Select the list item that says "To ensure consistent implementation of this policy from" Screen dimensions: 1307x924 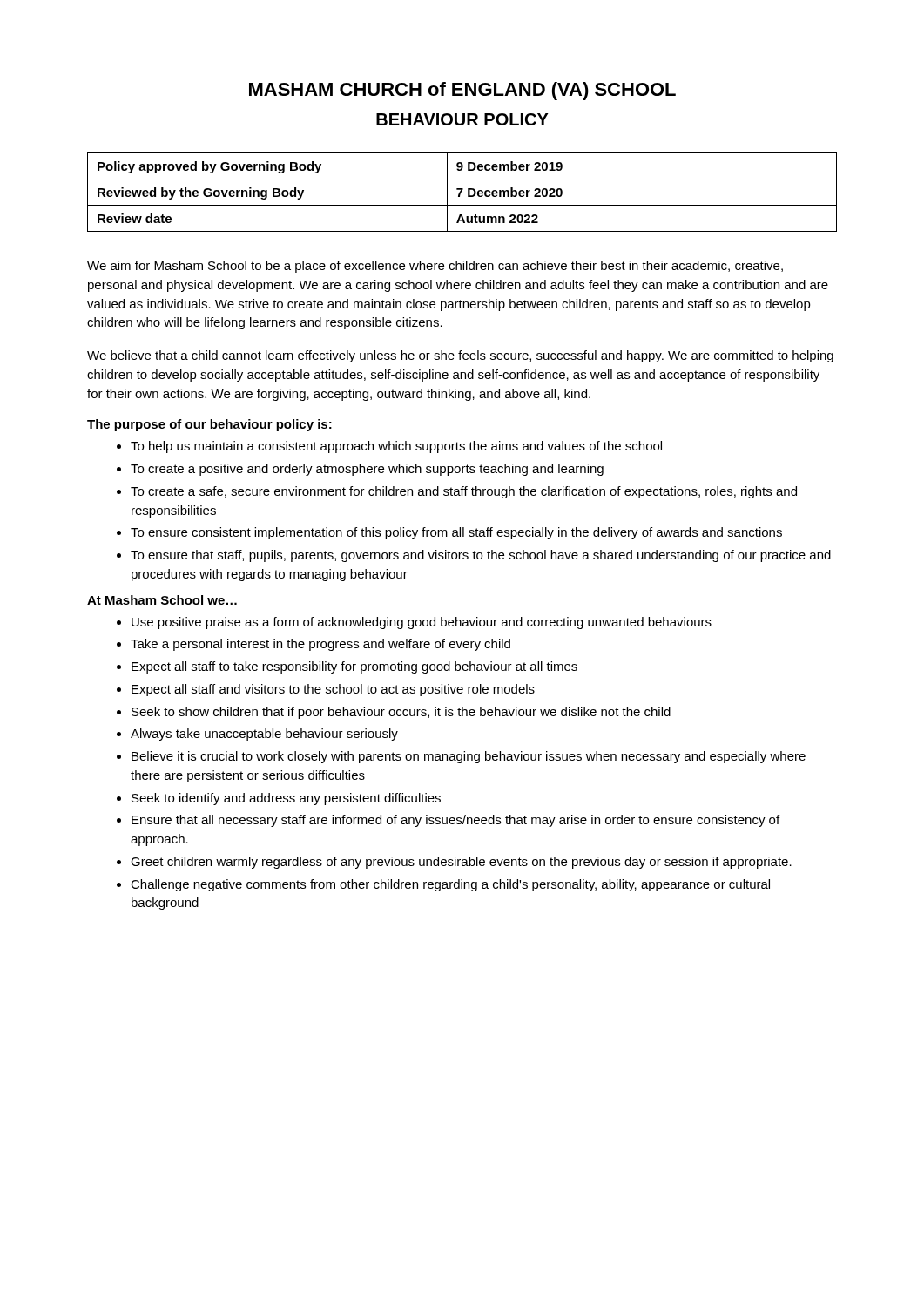[457, 532]
